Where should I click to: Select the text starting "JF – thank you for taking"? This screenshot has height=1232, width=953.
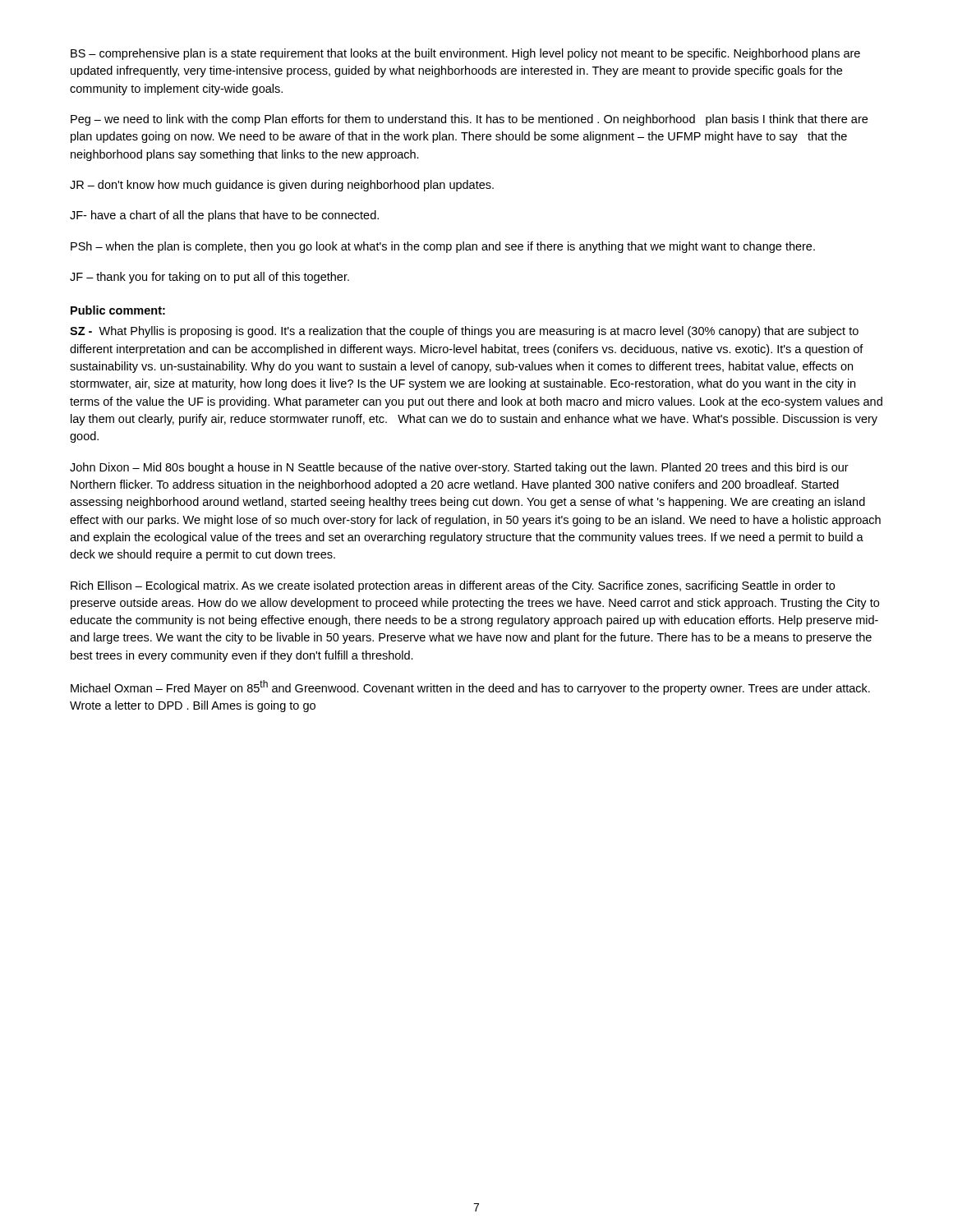tap(210, 277)
